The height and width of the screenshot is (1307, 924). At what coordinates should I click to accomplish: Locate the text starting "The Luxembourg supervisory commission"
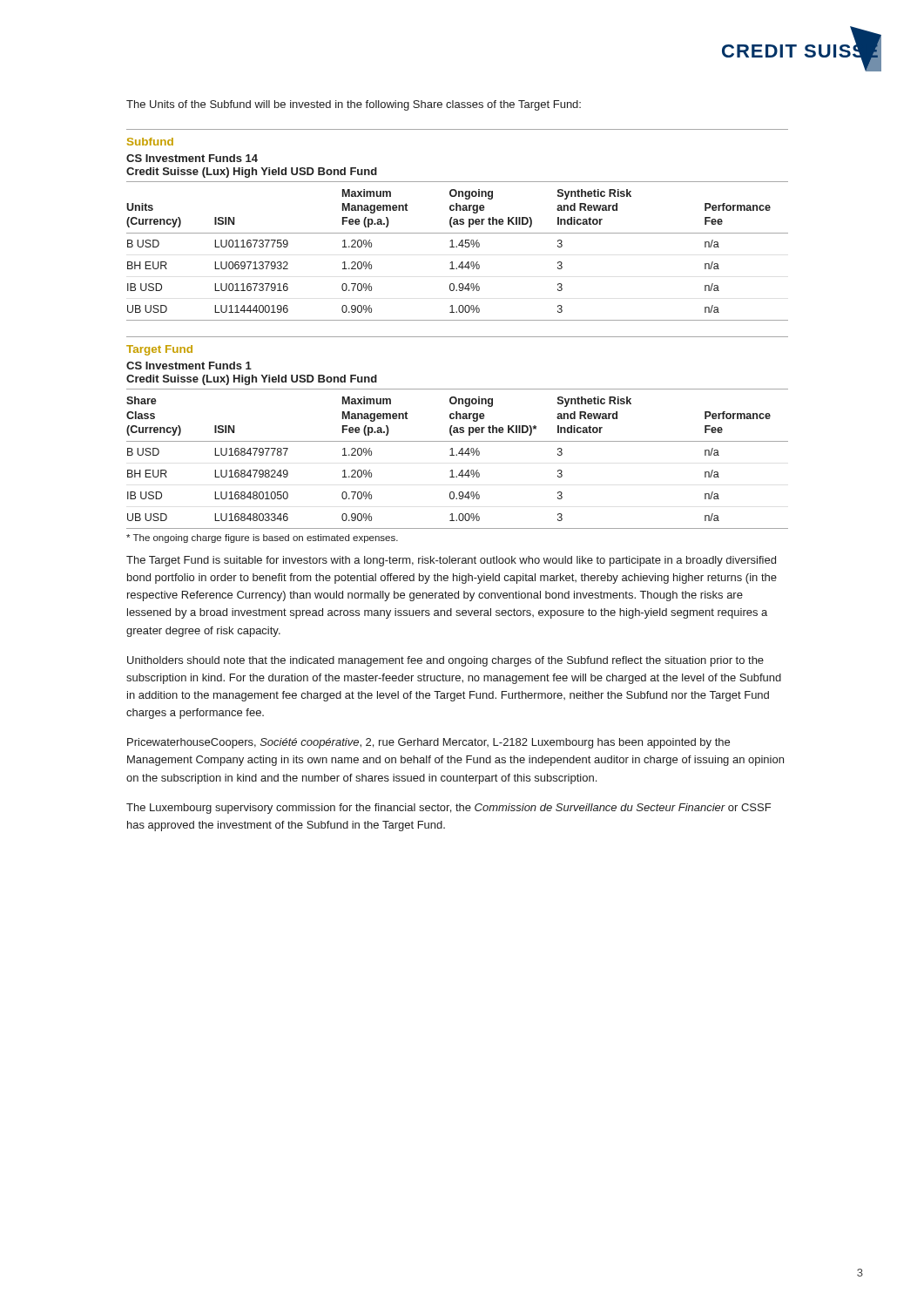coord(449,816)
